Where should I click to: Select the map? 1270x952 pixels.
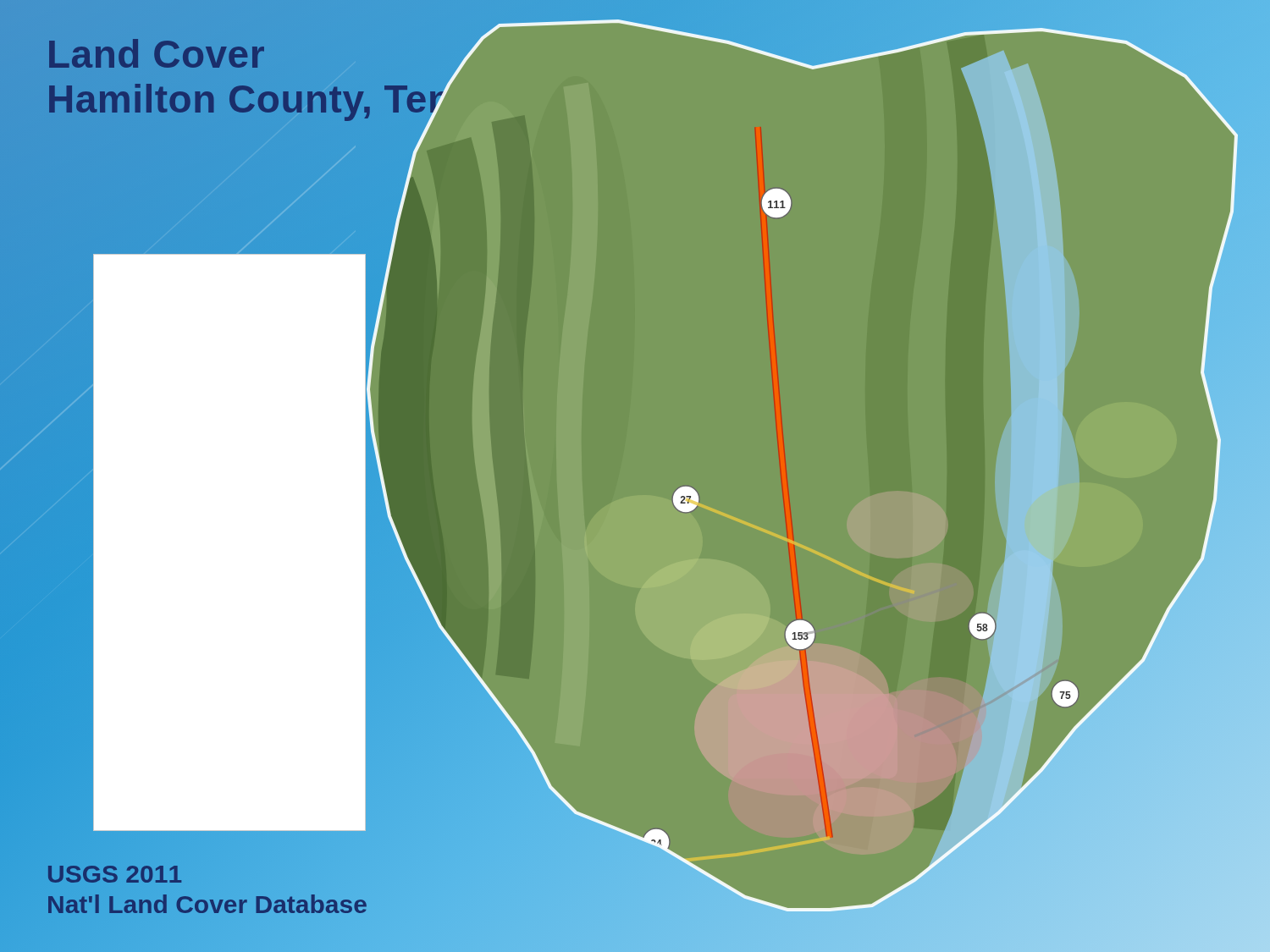tap(783, 465)
